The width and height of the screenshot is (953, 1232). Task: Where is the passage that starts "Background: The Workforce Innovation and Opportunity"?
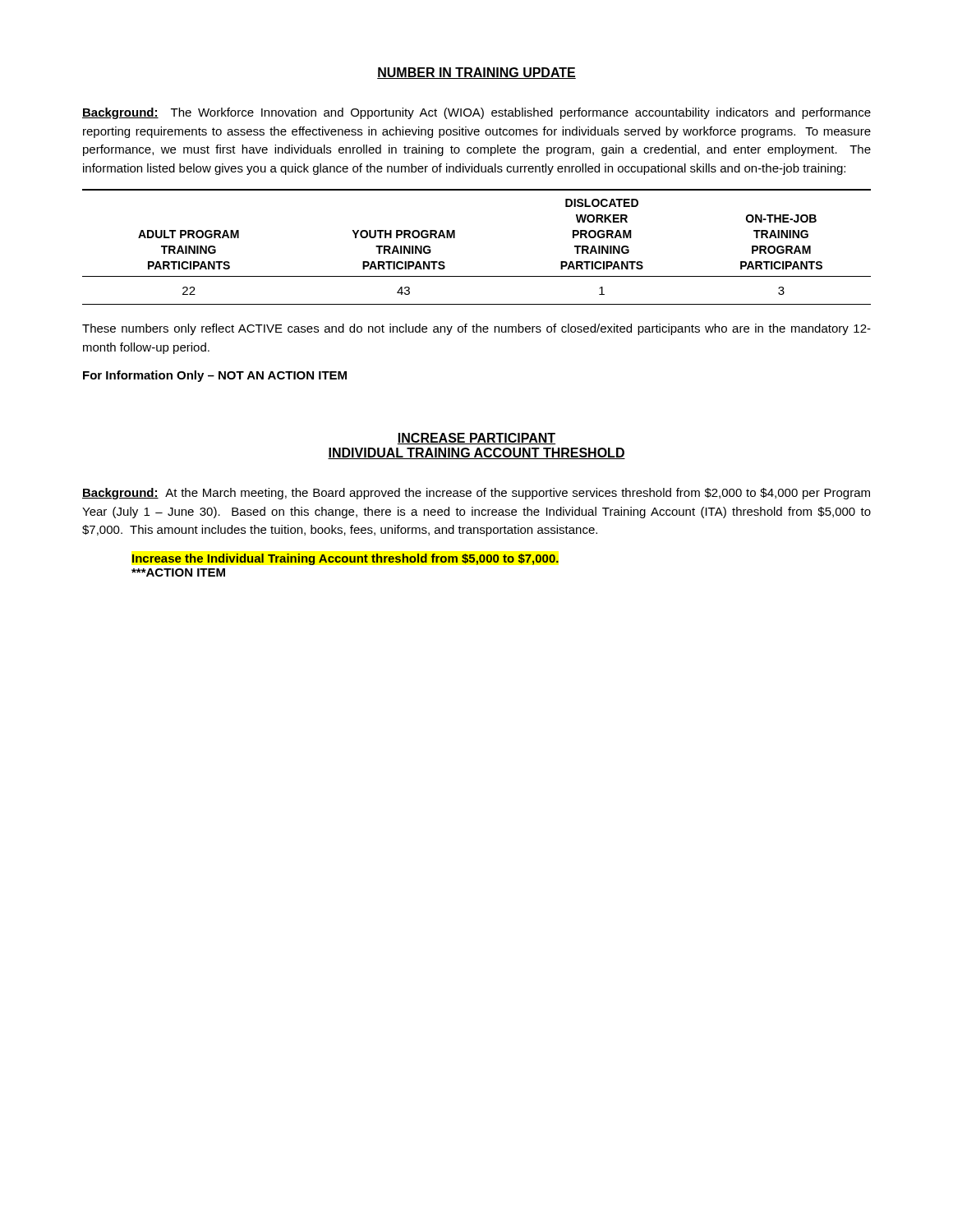(476, 140)
